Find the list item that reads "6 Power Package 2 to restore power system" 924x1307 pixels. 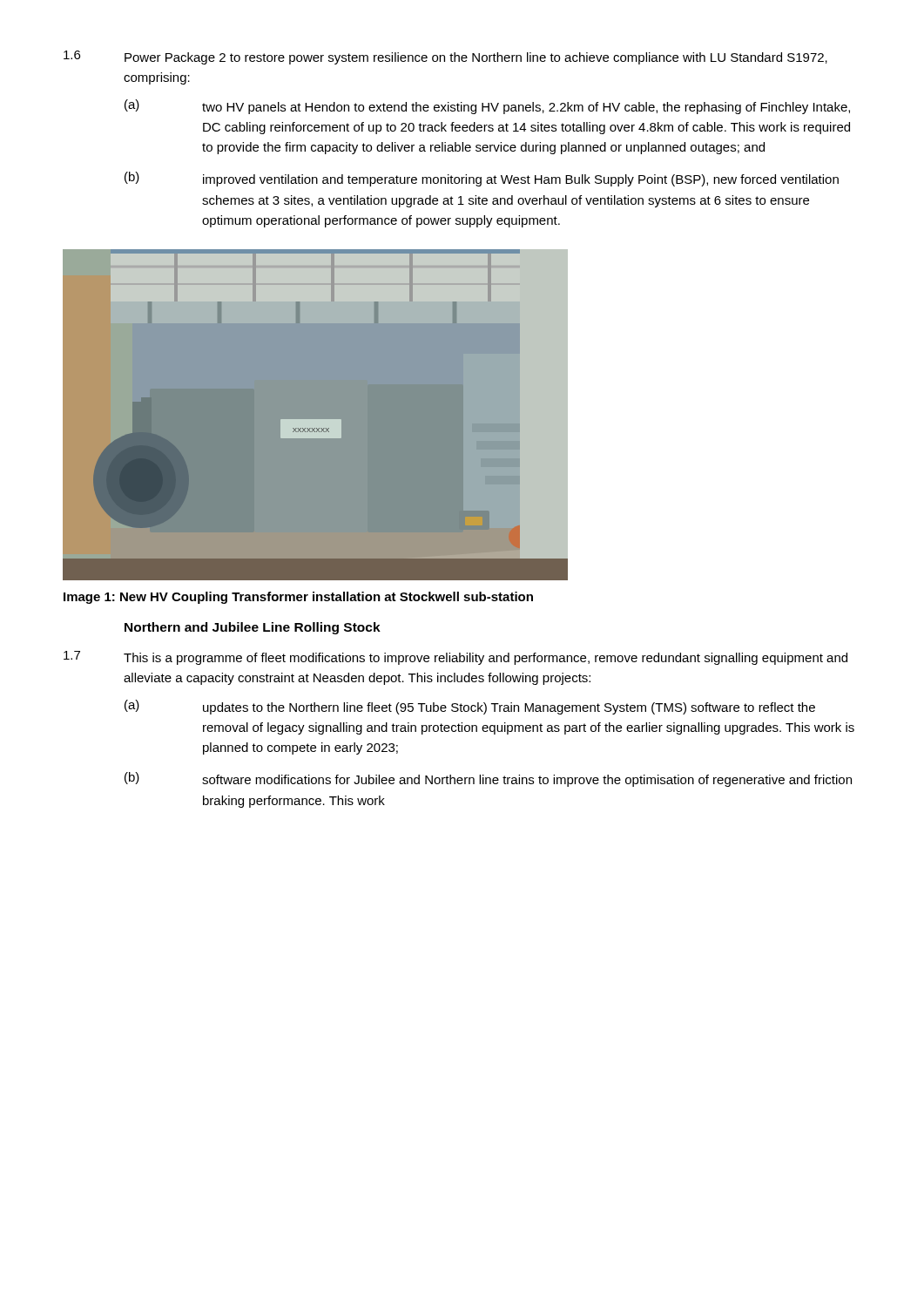tap(462, 67)
